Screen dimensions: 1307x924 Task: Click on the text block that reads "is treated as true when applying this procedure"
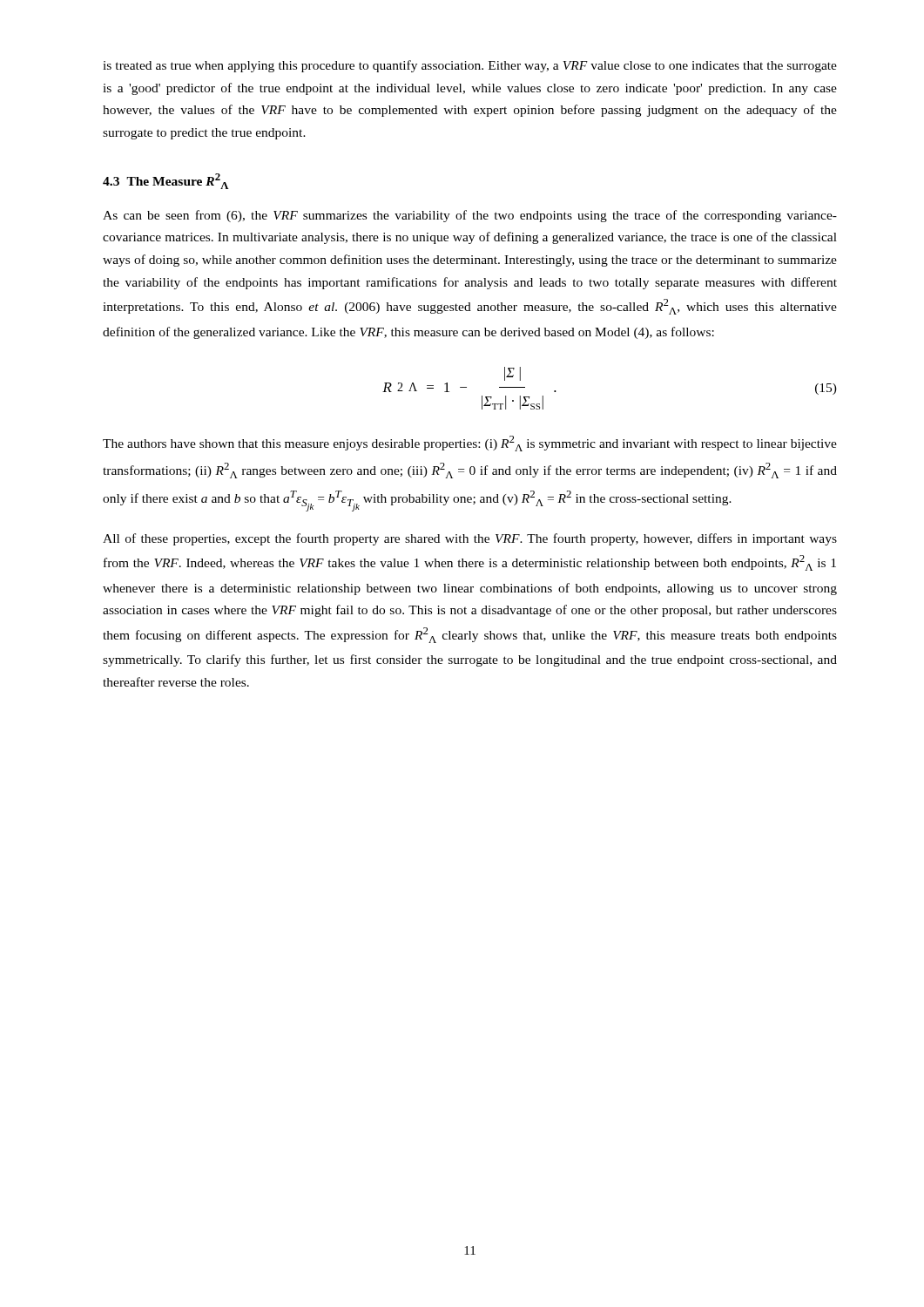pos(470,99)
